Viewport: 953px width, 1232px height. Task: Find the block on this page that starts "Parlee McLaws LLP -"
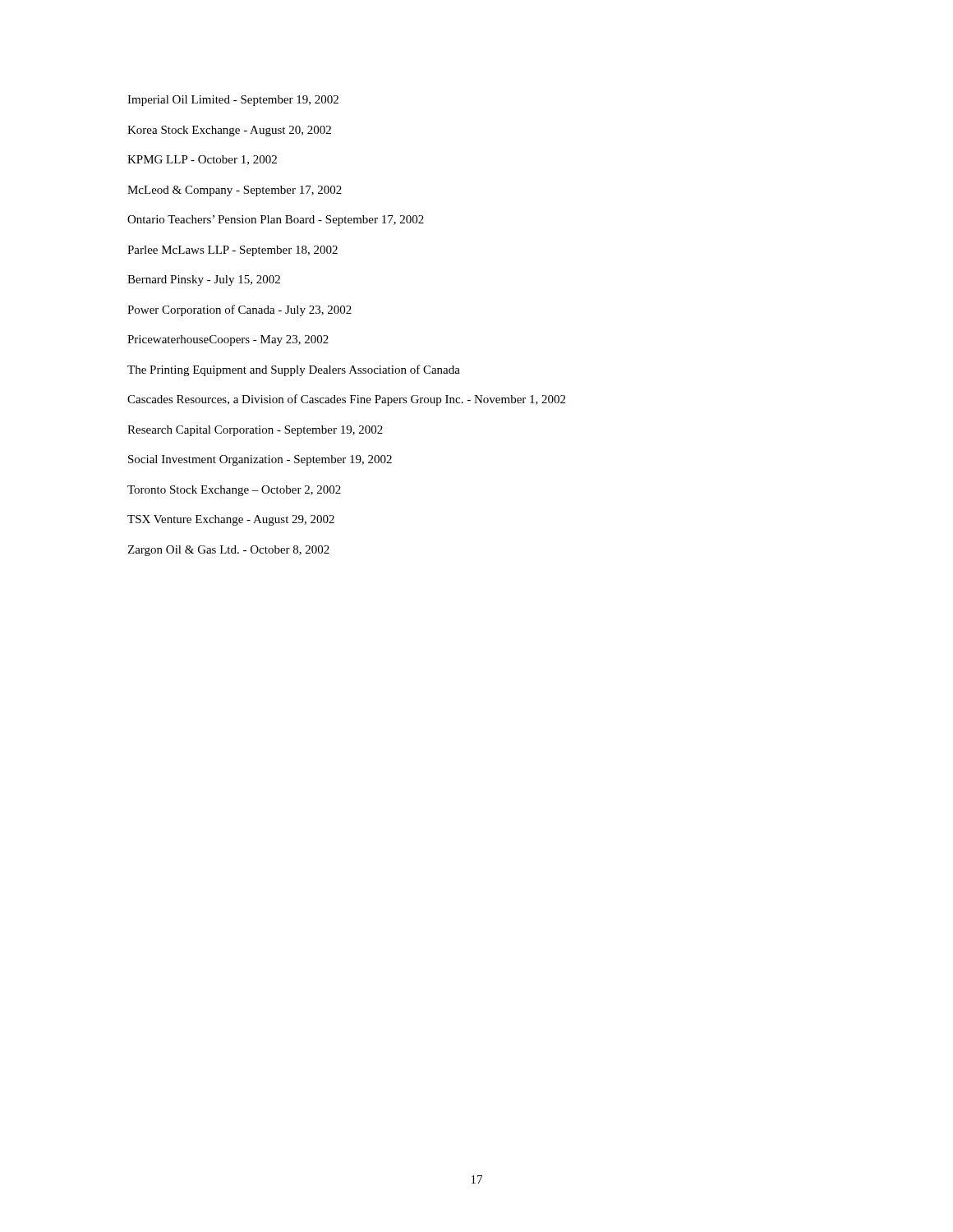pyautogui.click(x=233, y=249)
